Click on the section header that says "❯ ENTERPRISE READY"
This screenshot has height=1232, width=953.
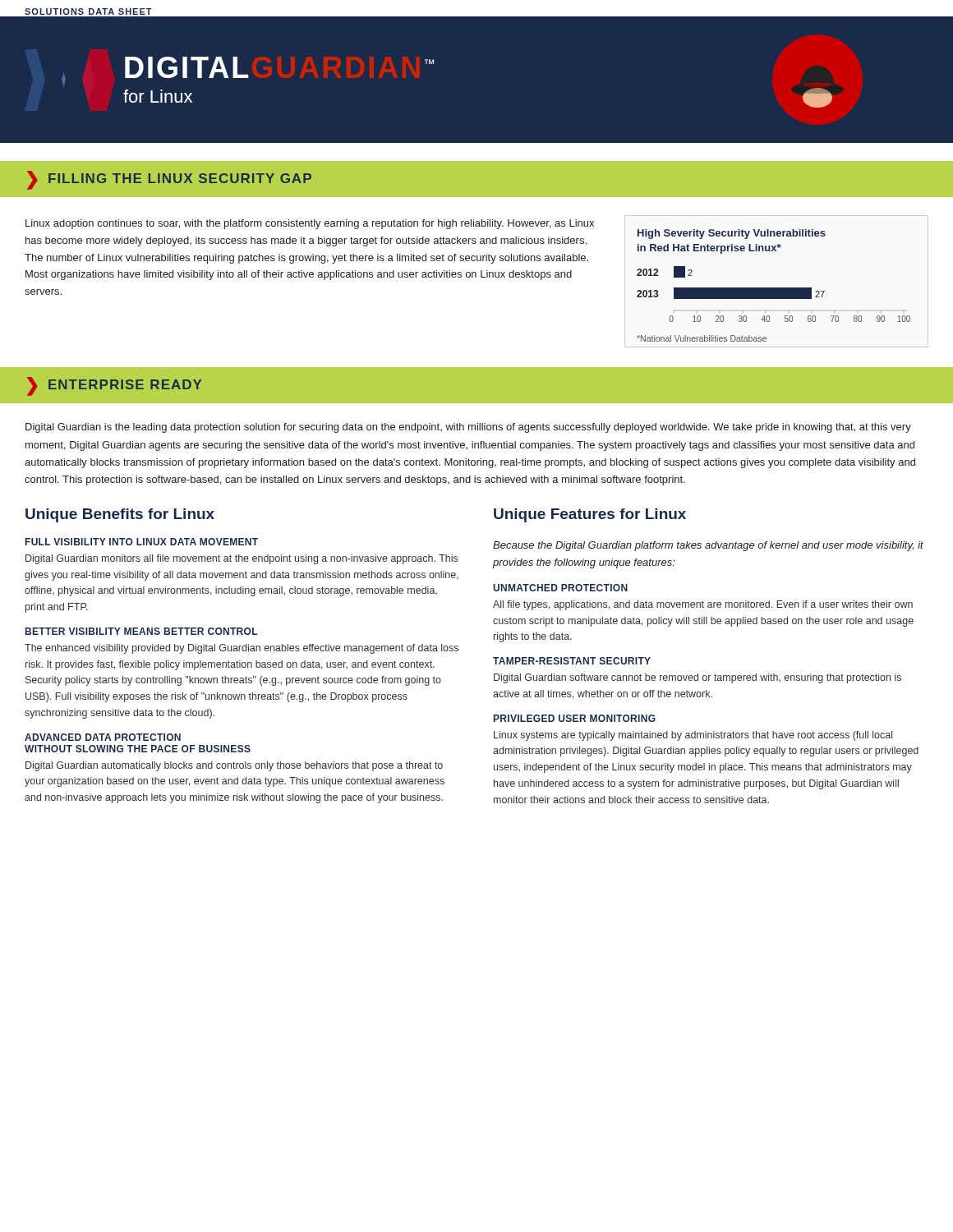pyautogui.click(x=114, y=385)
